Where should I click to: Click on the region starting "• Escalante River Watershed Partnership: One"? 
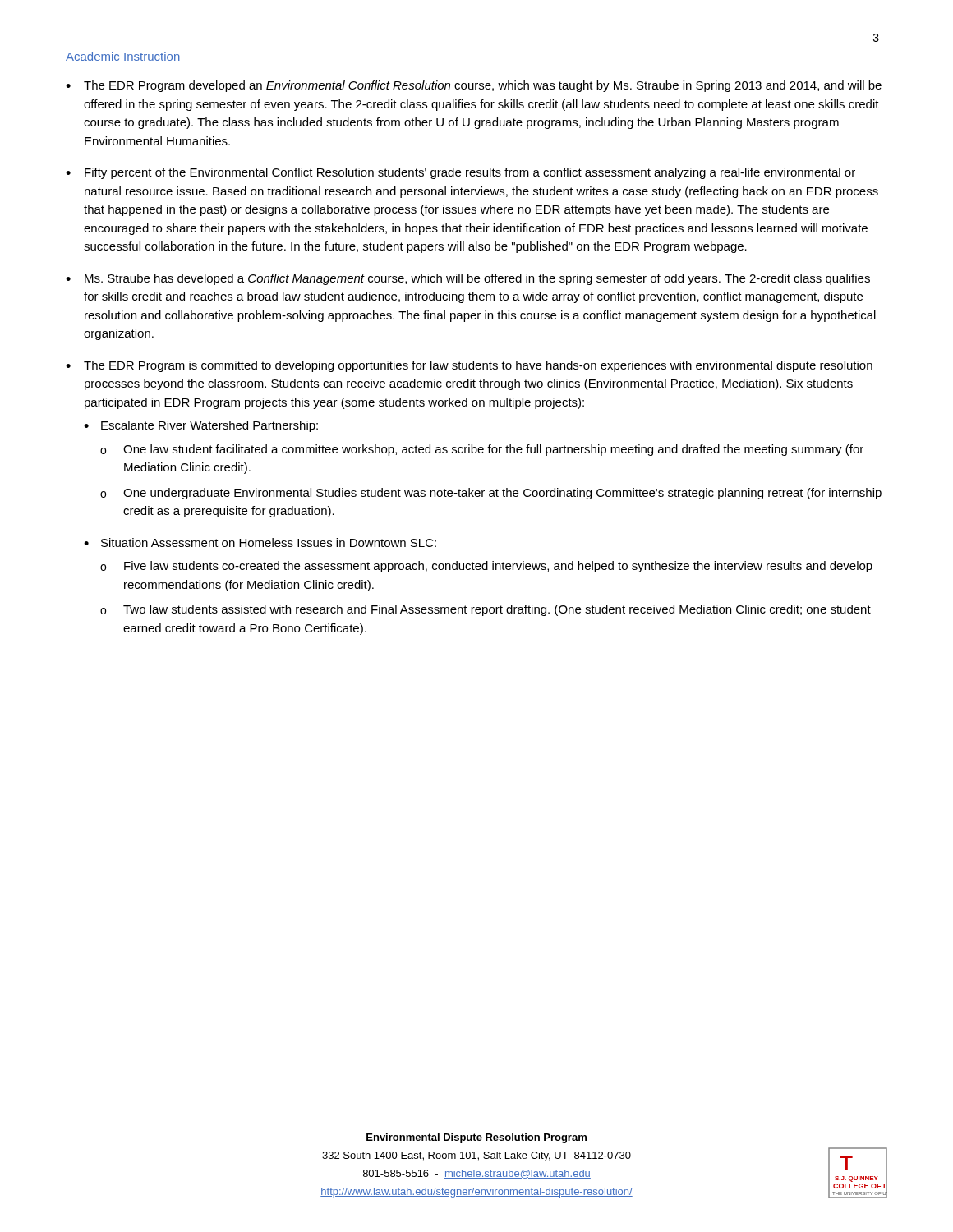pyautogui.click(x=201, y=426)
